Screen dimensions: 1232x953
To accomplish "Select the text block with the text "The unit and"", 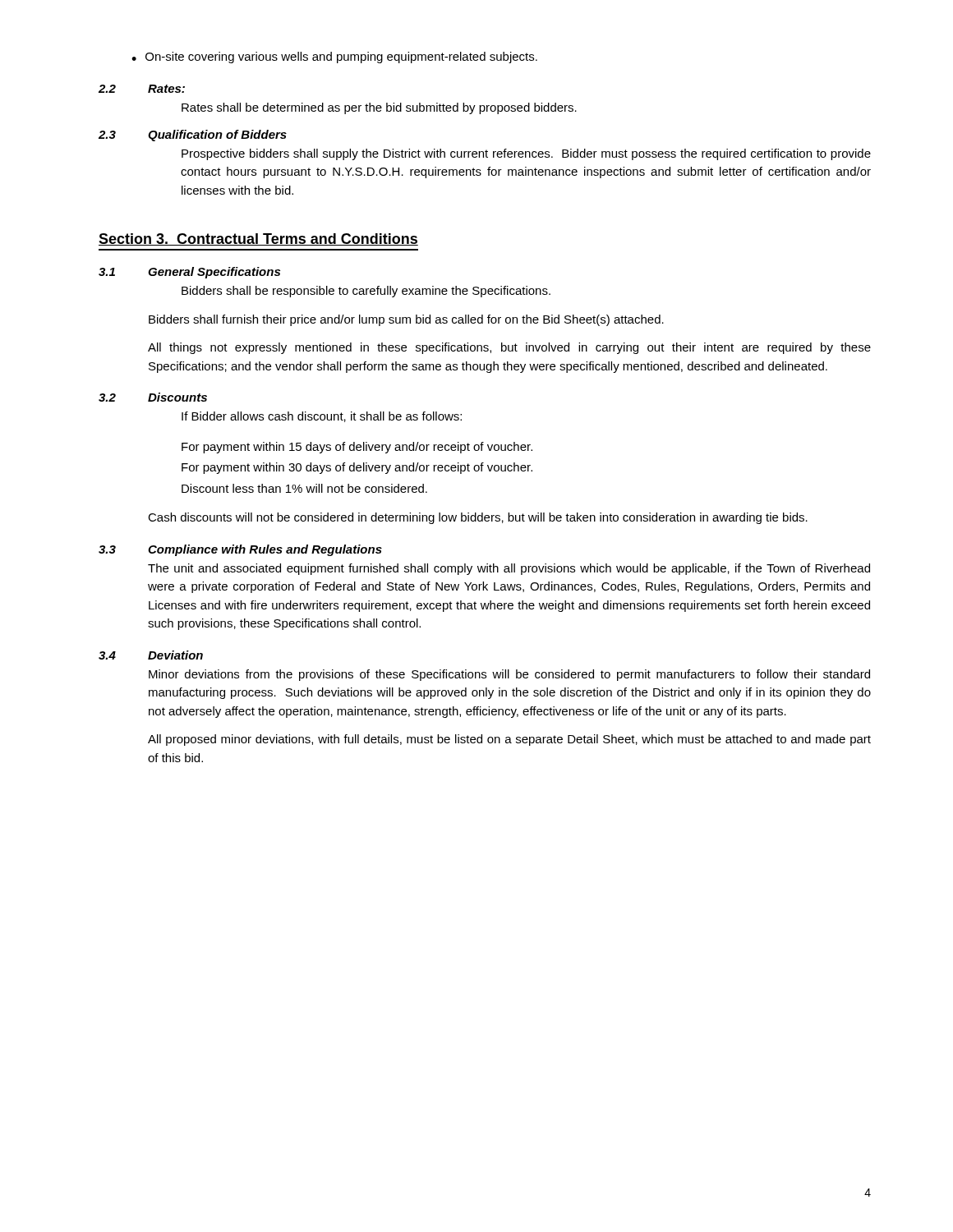I will [x=509, y=595].
